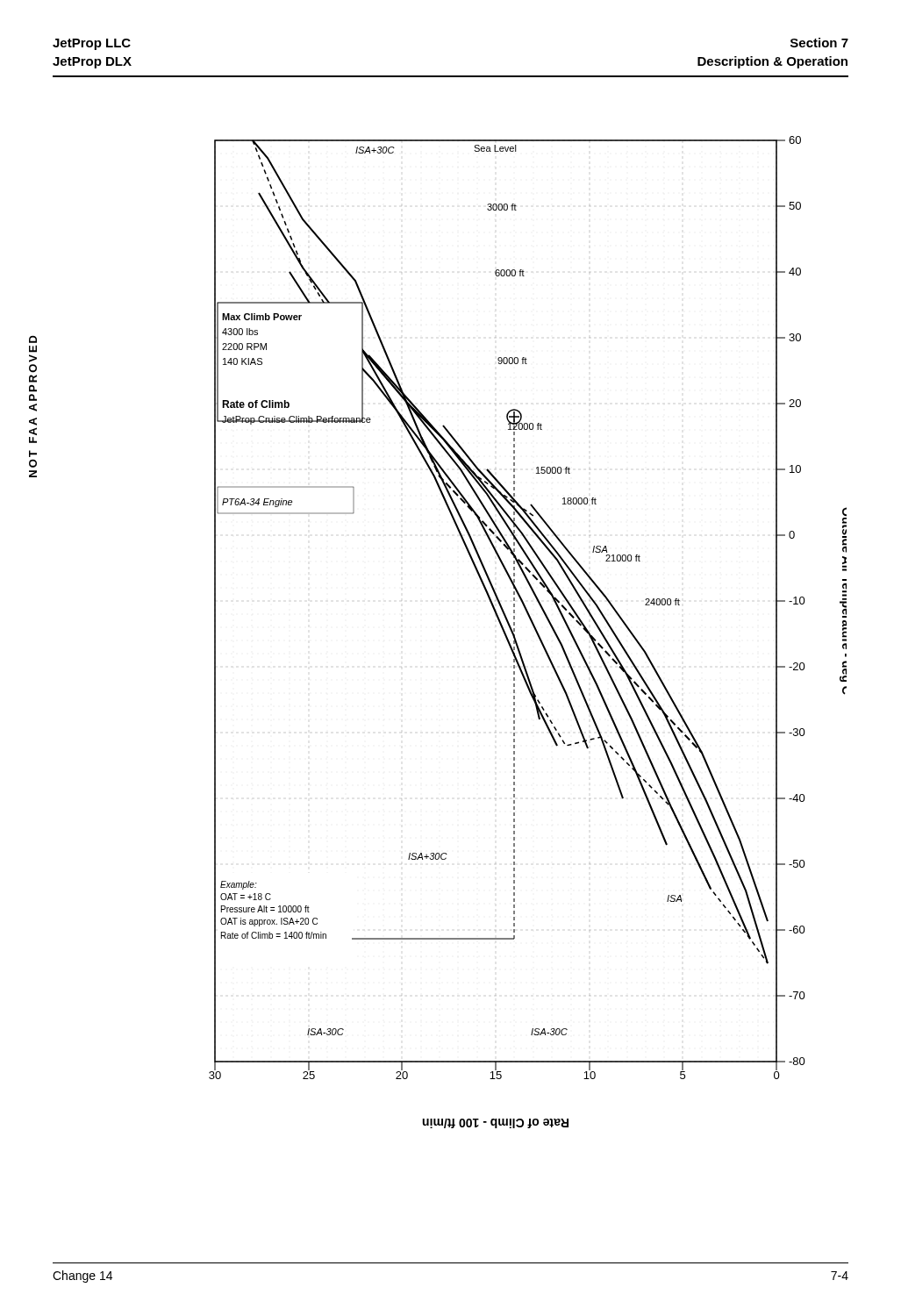
Task: Select the continuous plot
Action: (455, 649)
